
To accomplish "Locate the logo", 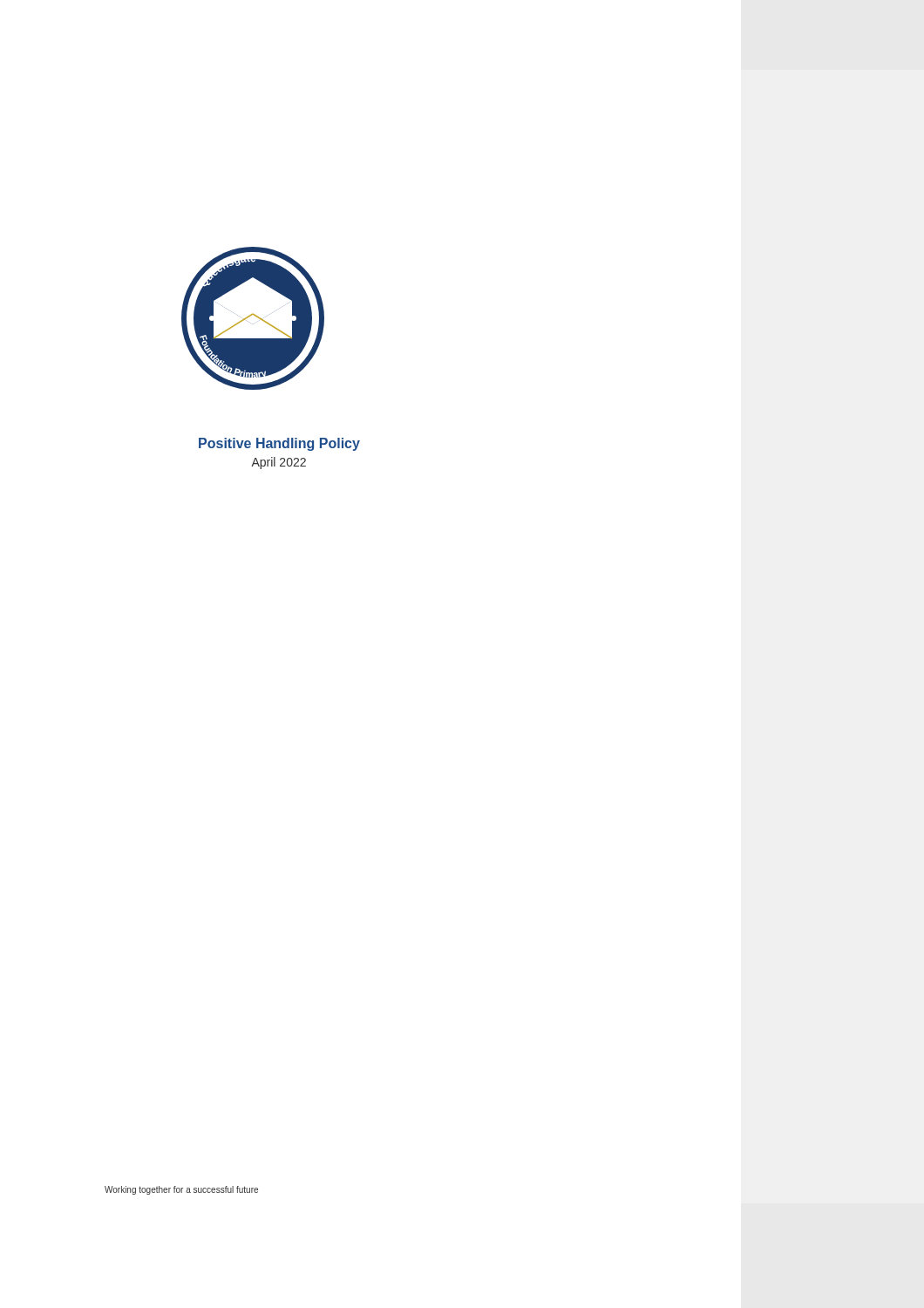I will tap(253, 320).
